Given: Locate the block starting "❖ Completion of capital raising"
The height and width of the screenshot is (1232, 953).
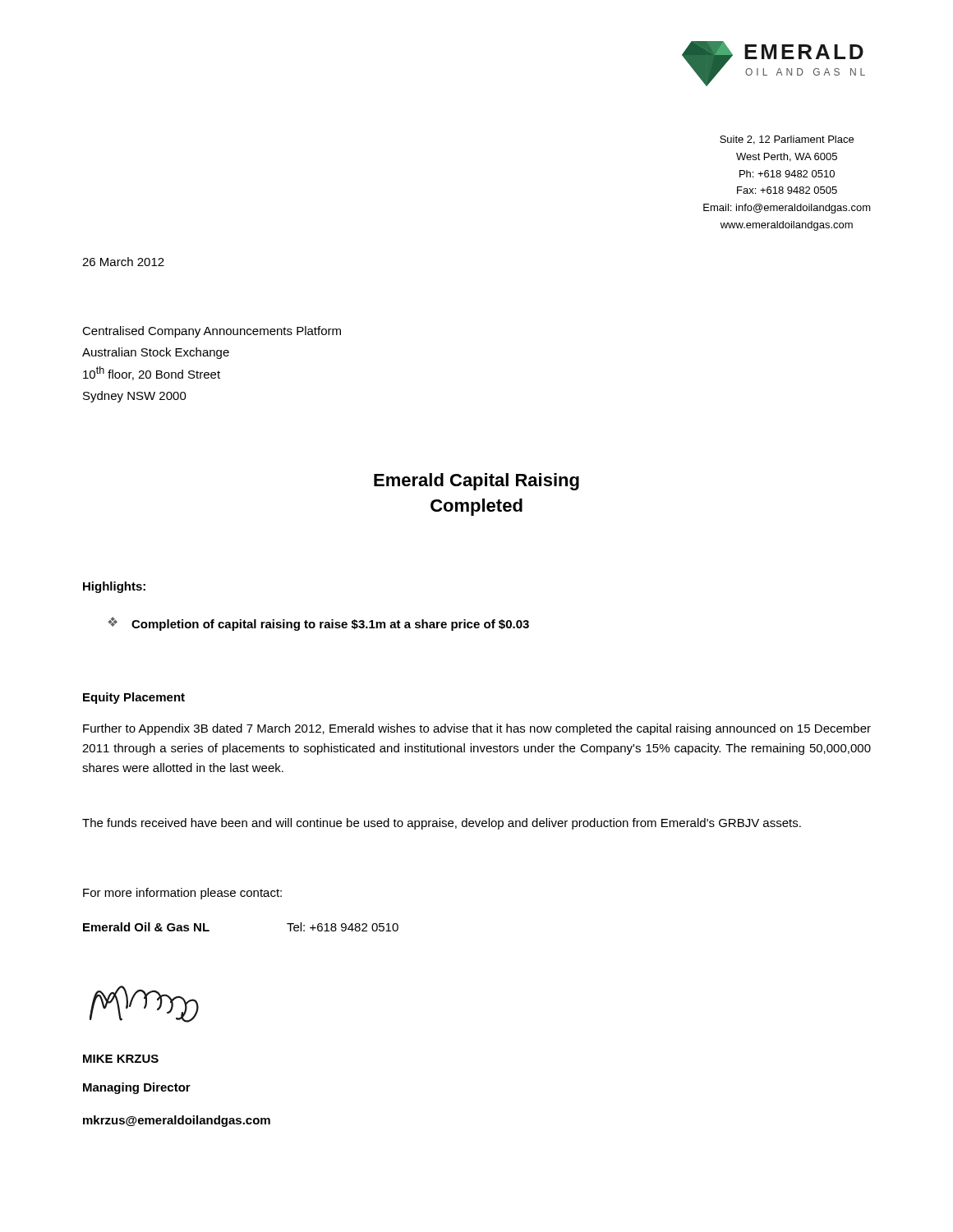Looking at the screenshot, I should pyautogui.click(x=489, y=624).
